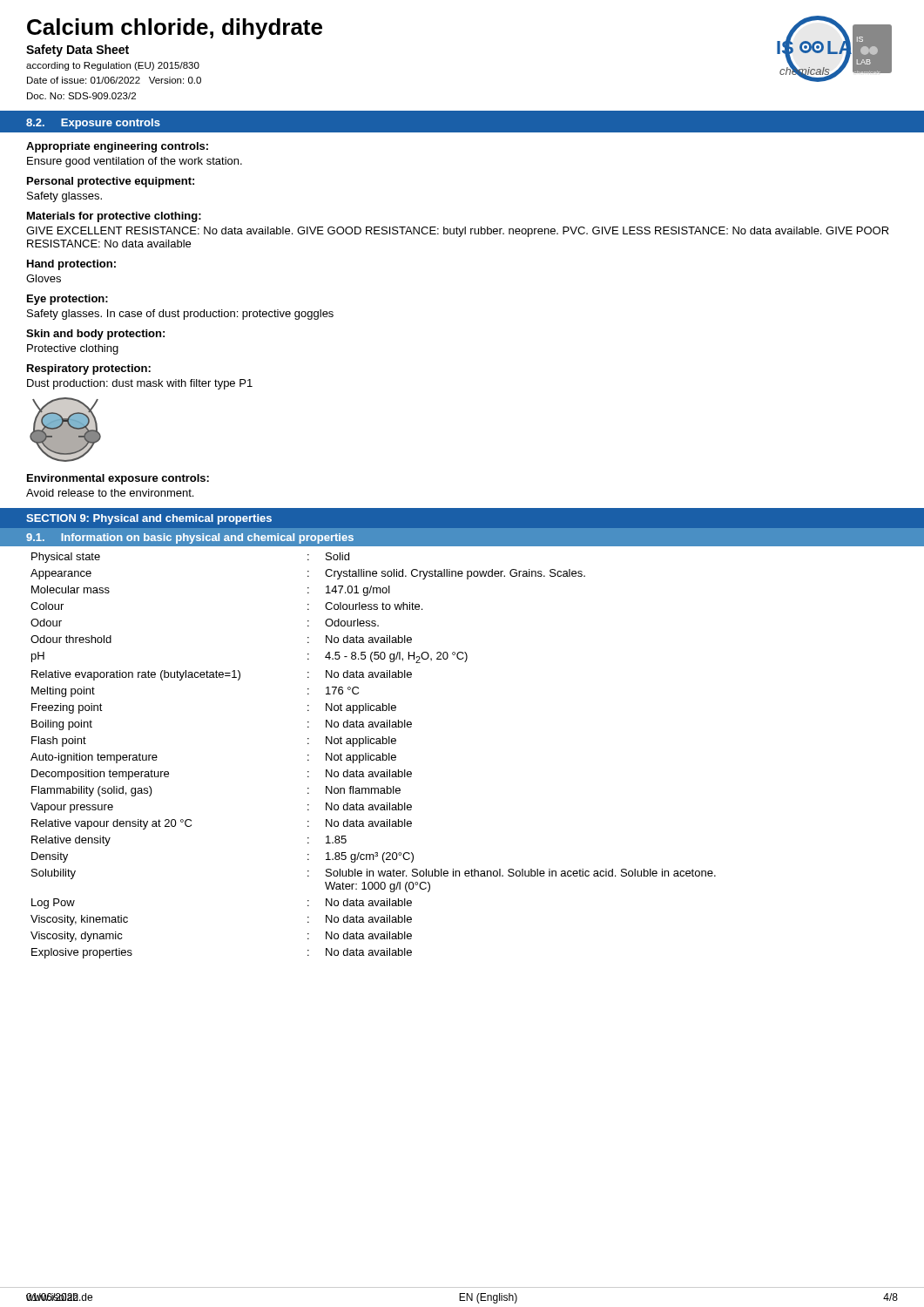Click on the block starting "8.2. Exposure controls"
The width and height of the screenshot is (924, 1307).
(93, 122)
